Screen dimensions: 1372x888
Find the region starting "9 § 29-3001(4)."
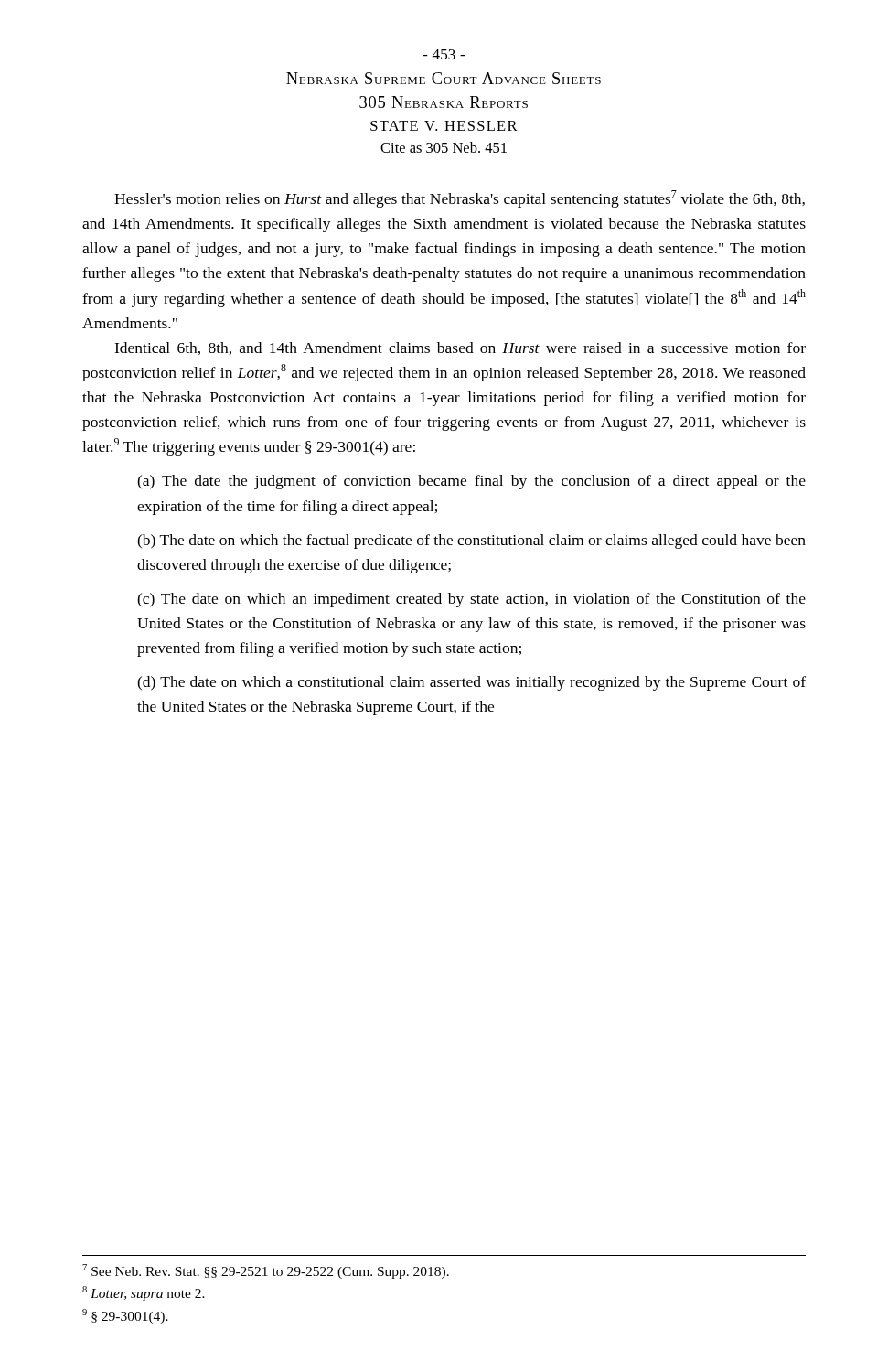pos(125,1315)
